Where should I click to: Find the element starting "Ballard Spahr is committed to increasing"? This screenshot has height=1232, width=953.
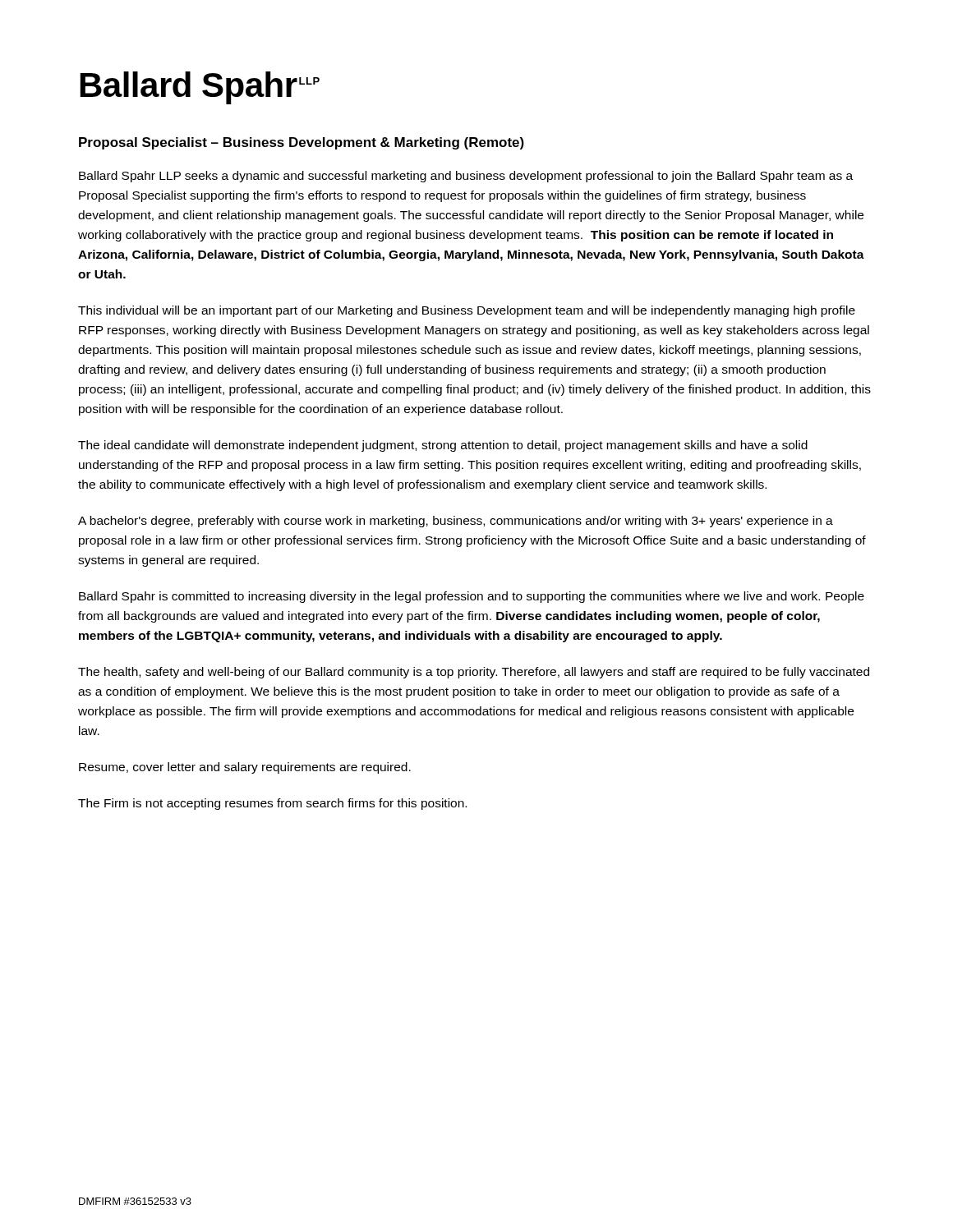[x=471, y=616]
